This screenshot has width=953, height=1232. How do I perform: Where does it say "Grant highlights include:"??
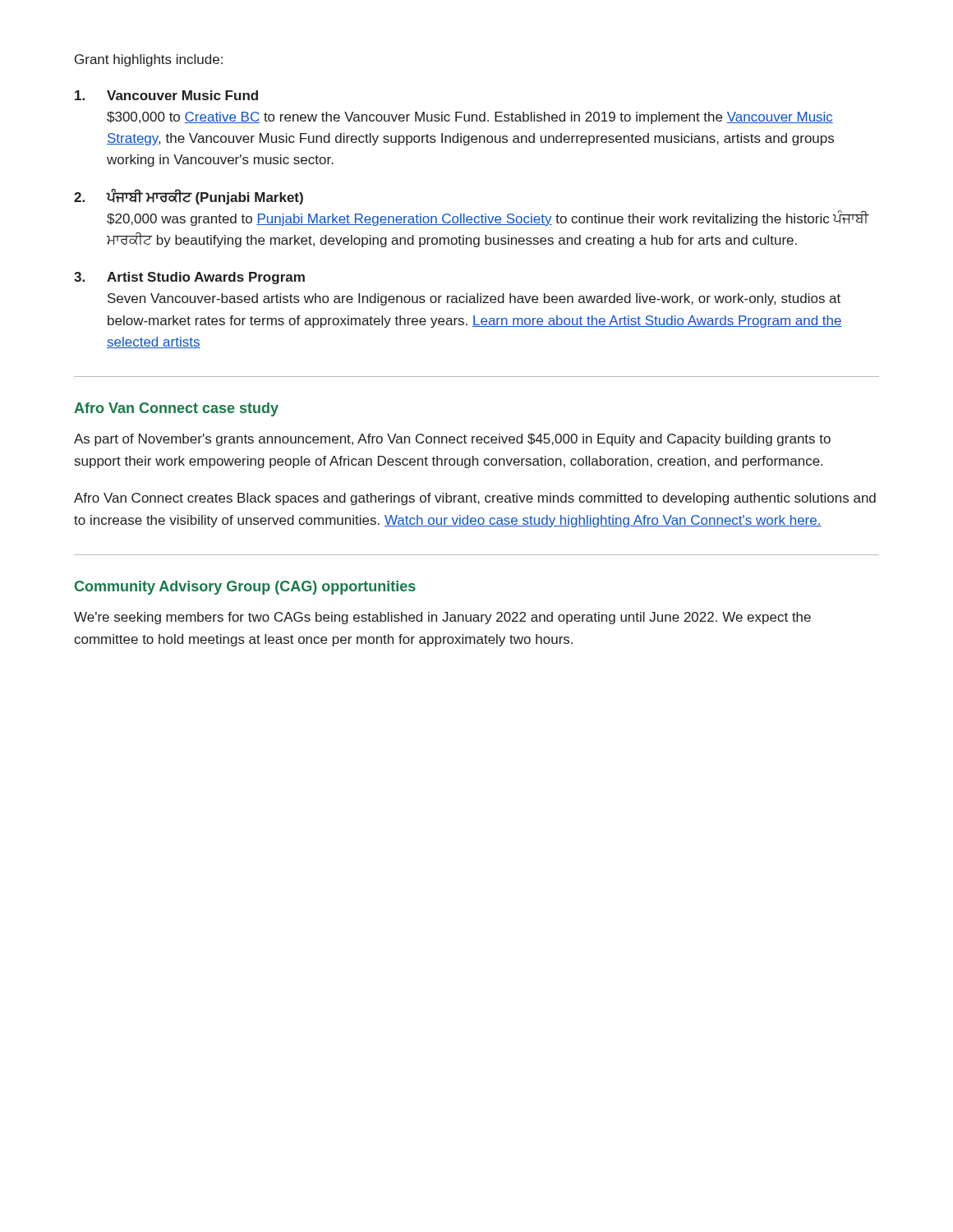pos(149,60)
